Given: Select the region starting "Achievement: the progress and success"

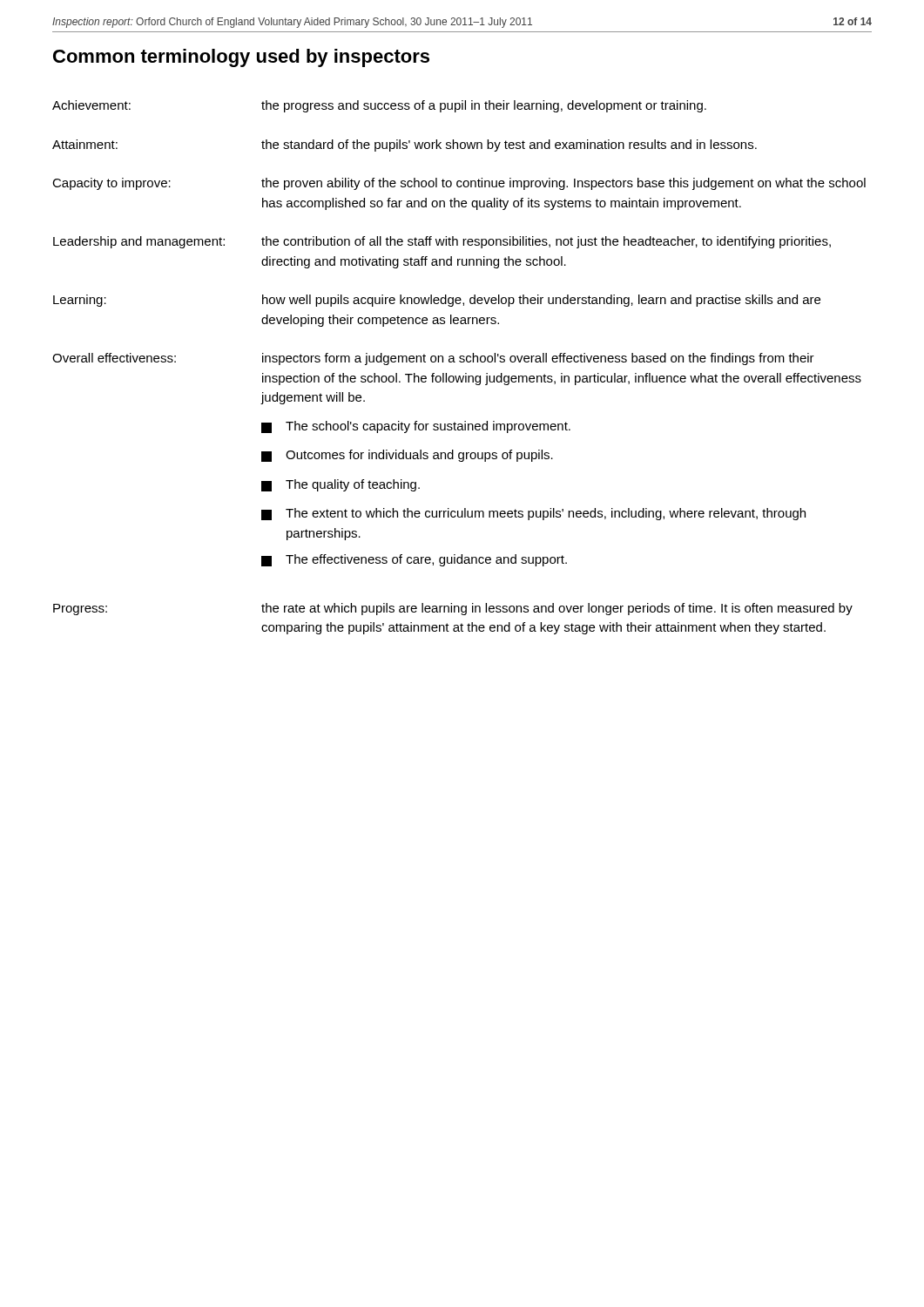Looking at the screenshot, I should (x=462, y=106).
